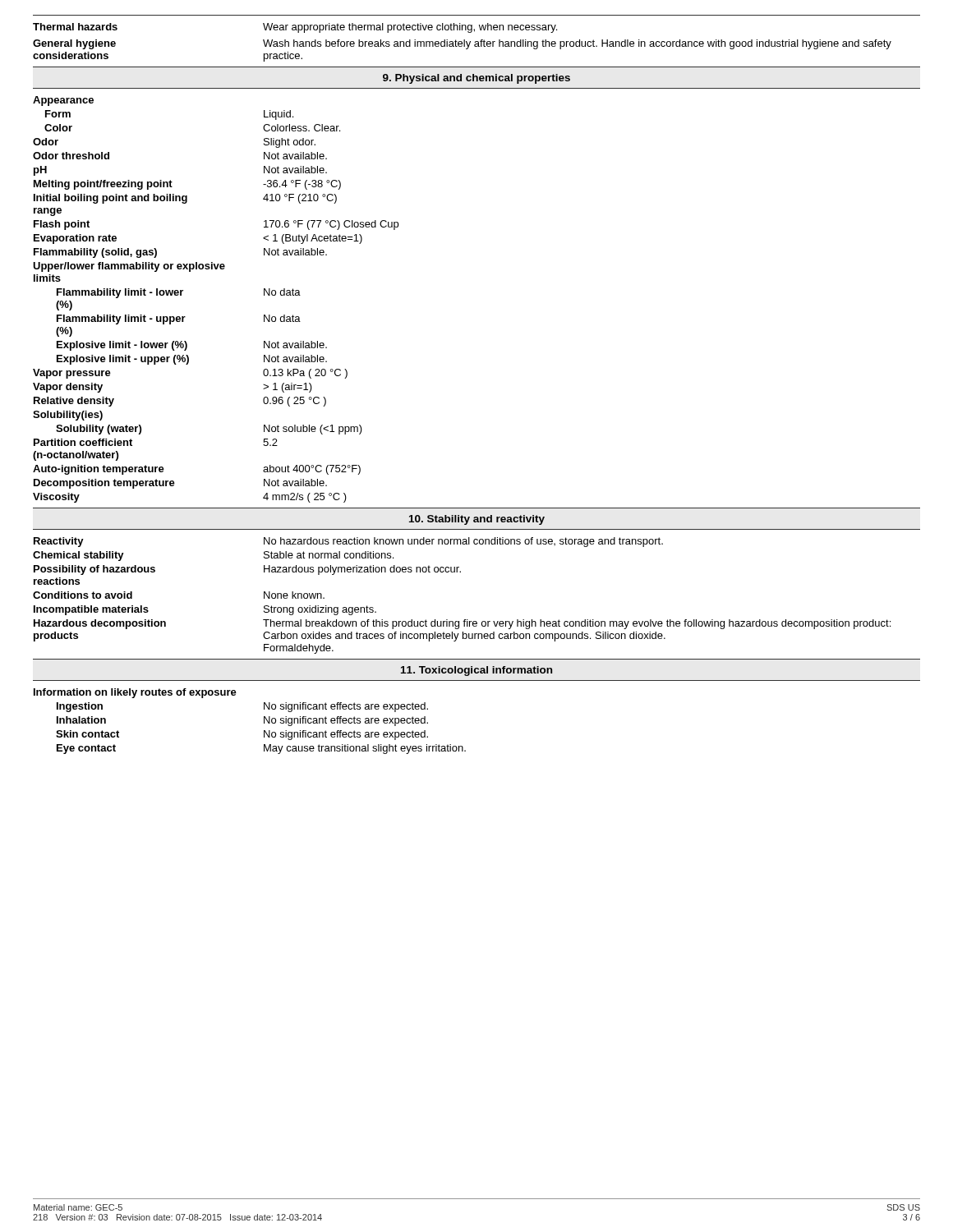Image resolution: width=953 pixels, height=1232 pixels.
Task: Click on the text with the text "Odor threshold Not available."
Action: [x=68, y=155]
